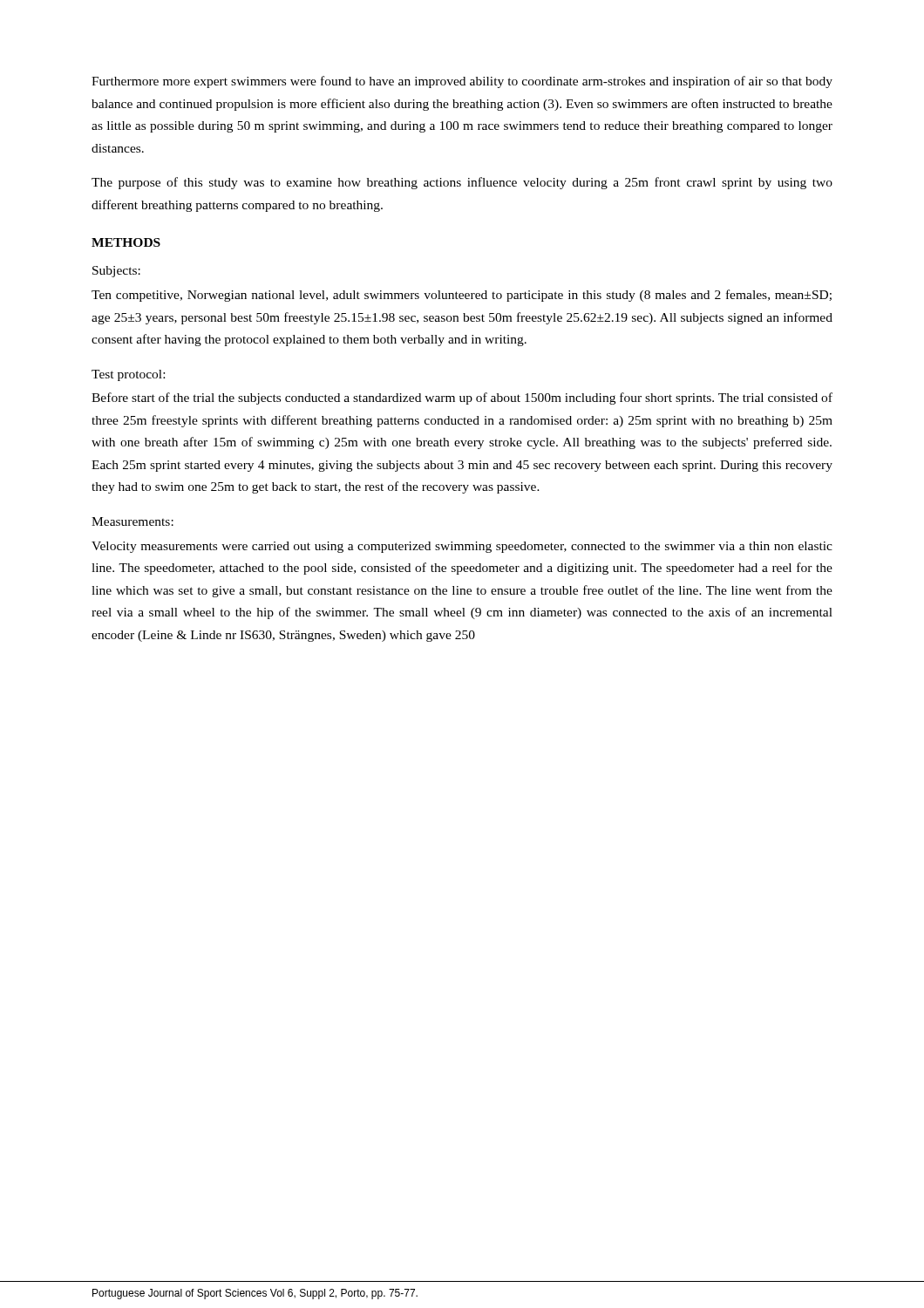Locate the block of text that opens with "Velocity measurements were carried out using a computerized"

coord(462,590)
